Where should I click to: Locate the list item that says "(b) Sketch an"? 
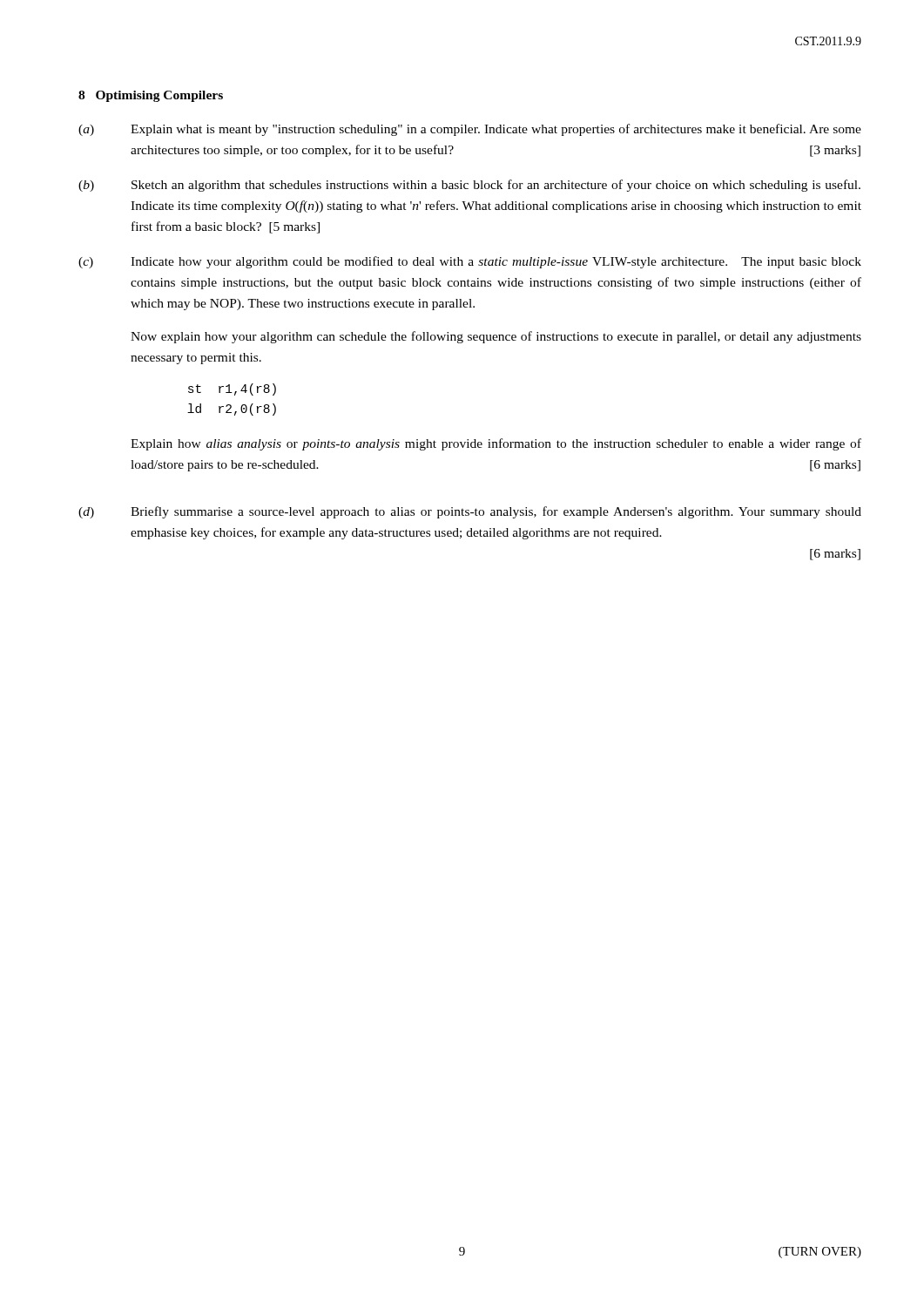point(470,206)
